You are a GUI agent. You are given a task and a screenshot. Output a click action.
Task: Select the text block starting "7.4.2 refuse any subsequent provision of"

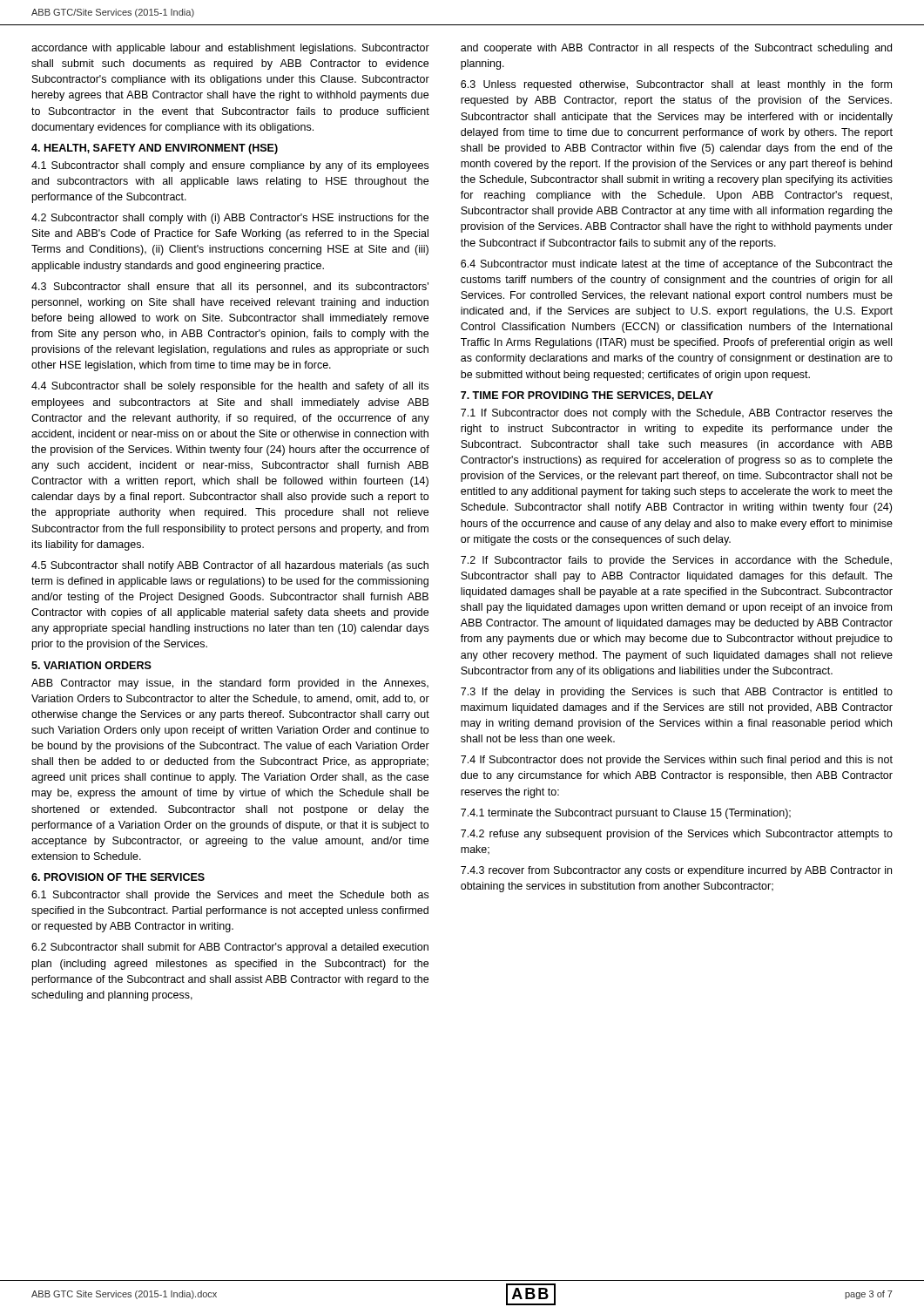click(677, 842)
